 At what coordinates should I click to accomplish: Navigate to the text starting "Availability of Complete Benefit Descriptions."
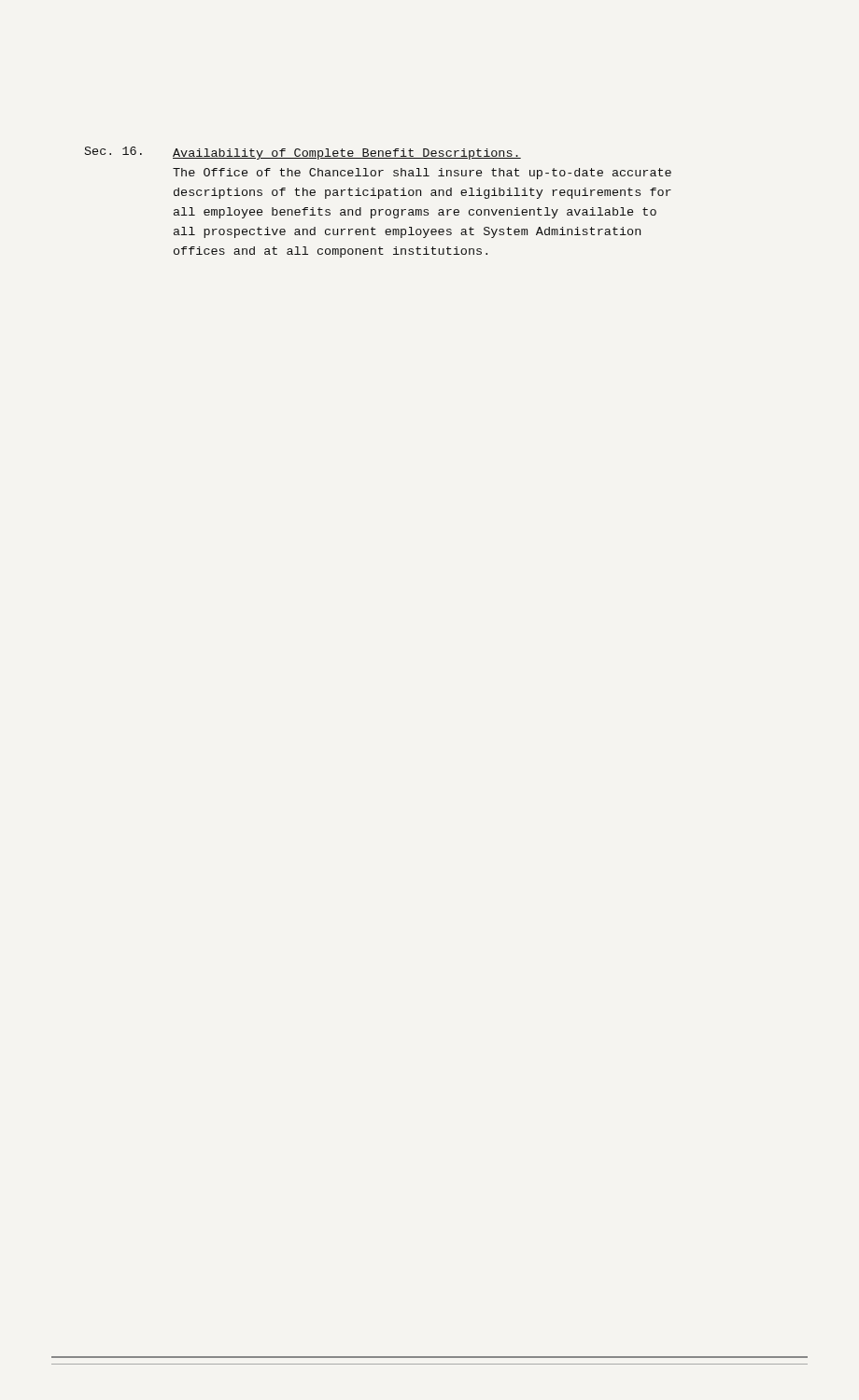click(347, 154)
